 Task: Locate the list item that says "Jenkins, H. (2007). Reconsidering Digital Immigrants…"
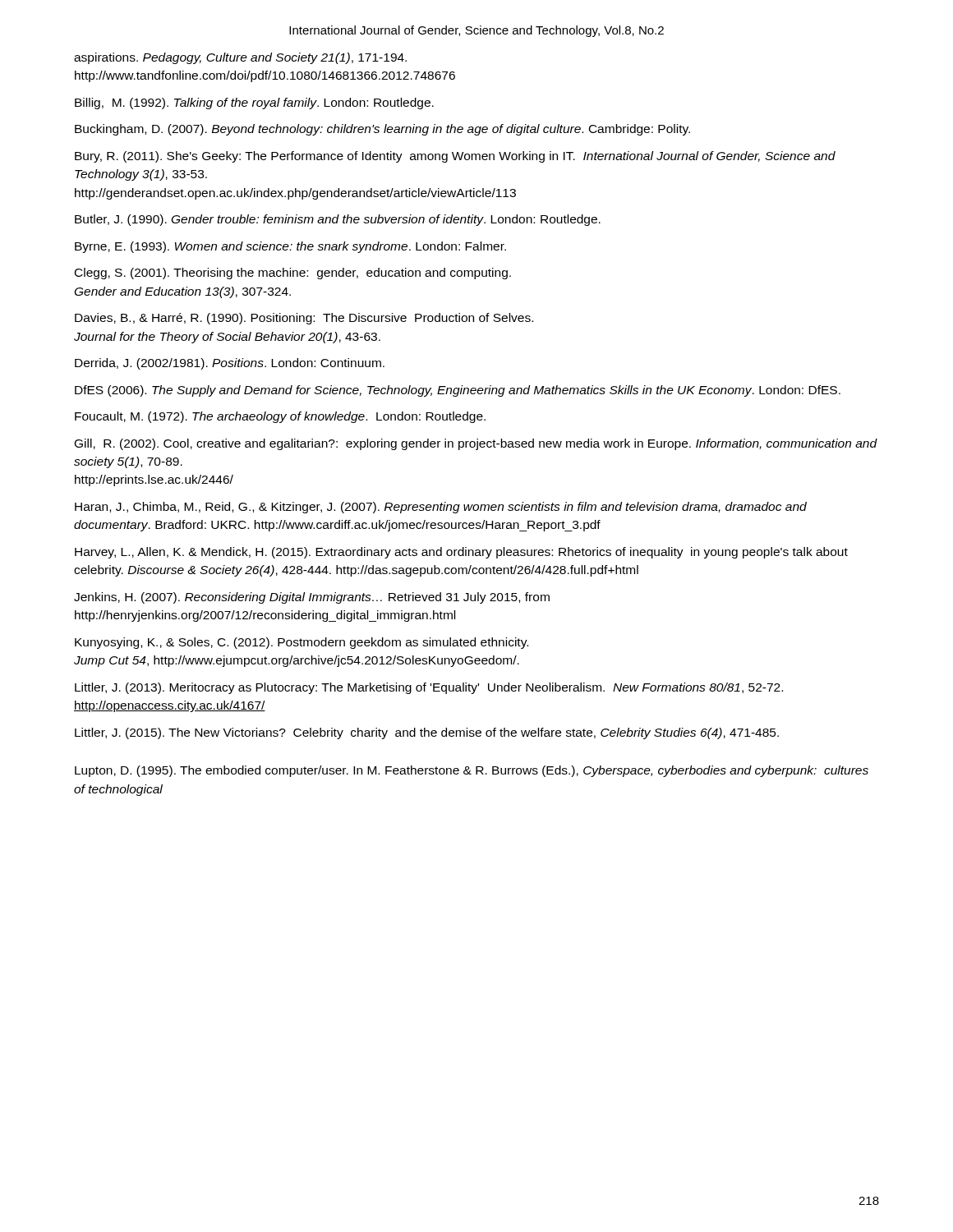312,606
